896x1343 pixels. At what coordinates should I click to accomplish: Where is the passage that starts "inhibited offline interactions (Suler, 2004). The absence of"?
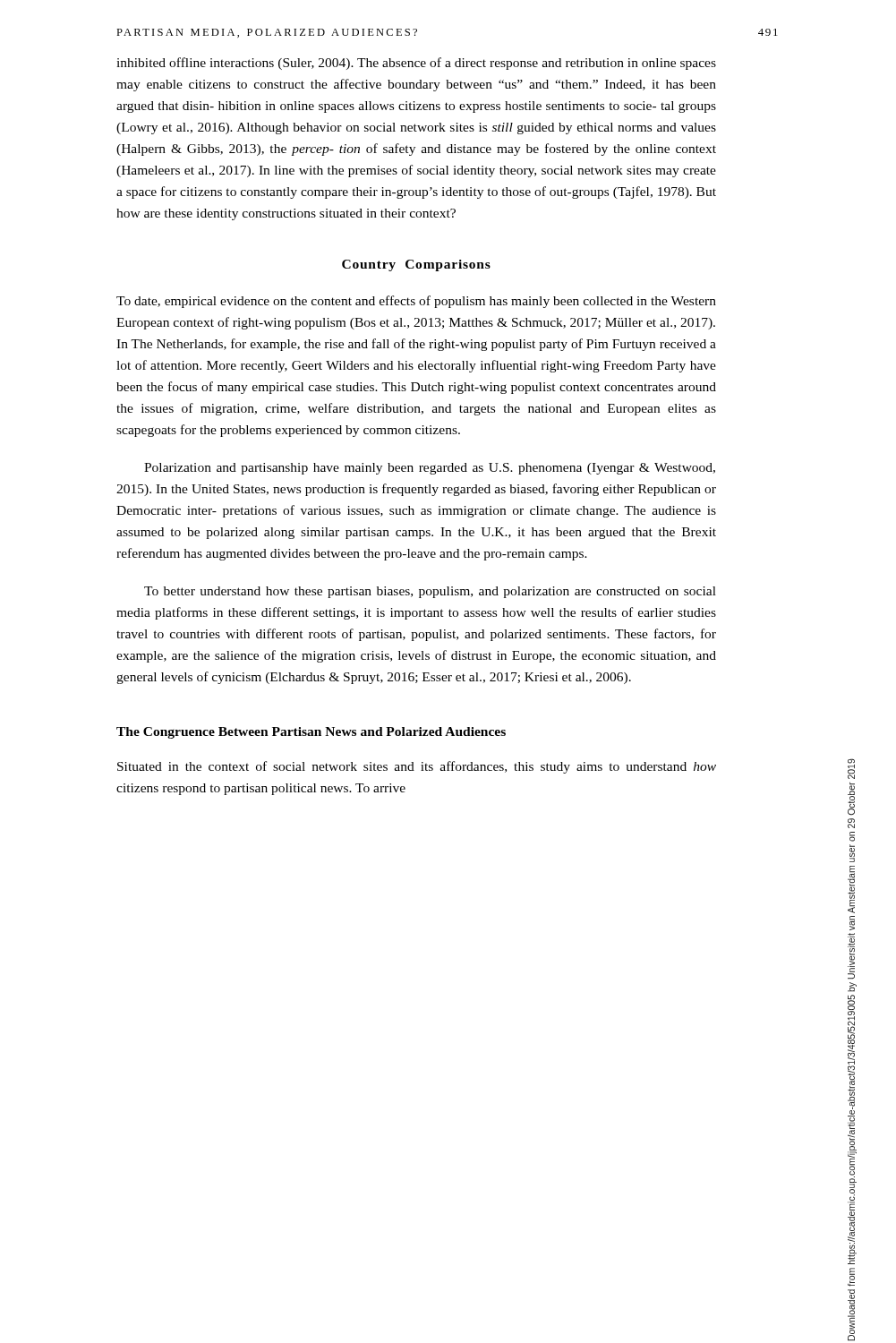coord(416,138)
